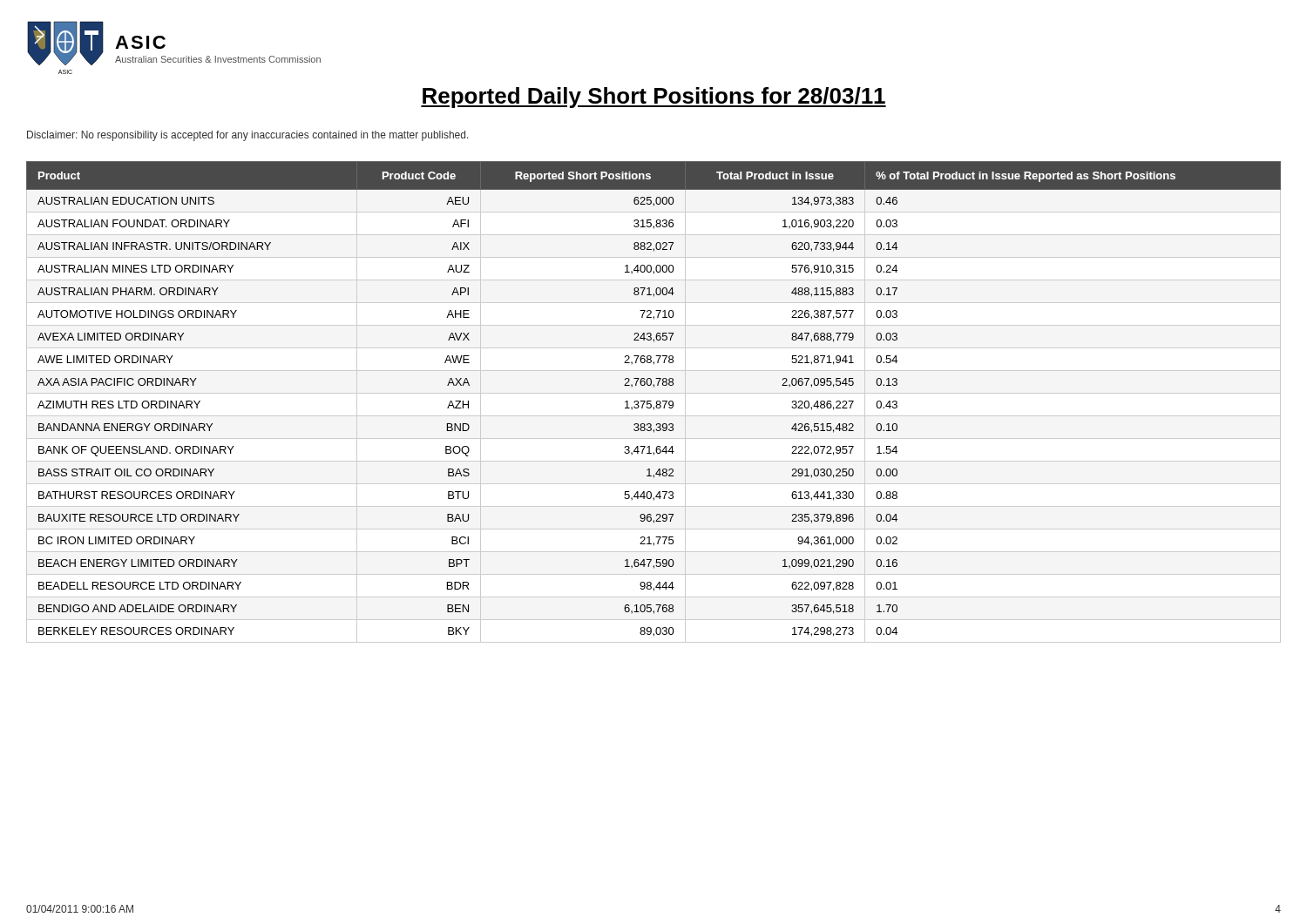Locate the title that says "Reported Daily Short Positions for 28/03/11"
The image size is (1307, 924).
point(654,96)
